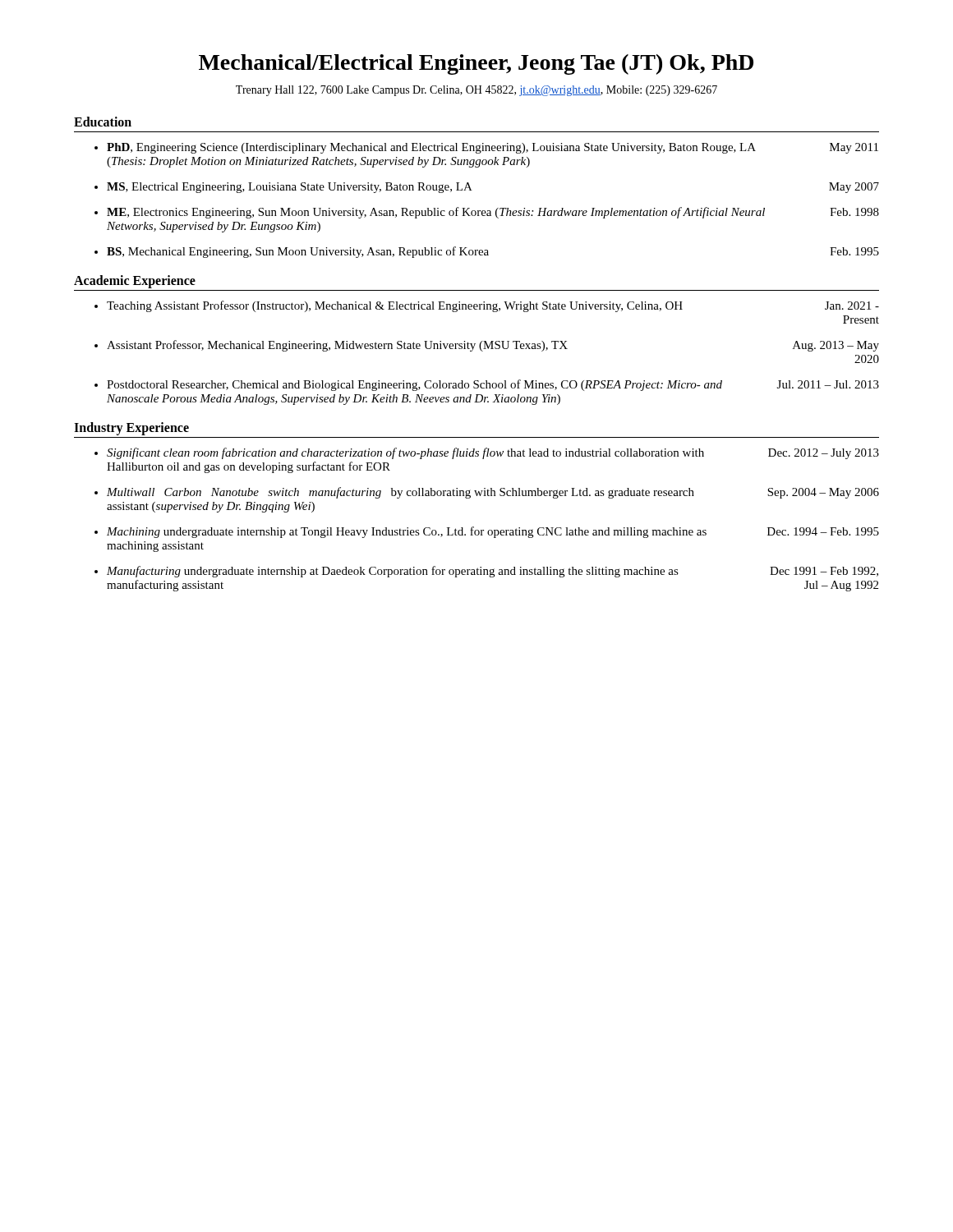
Task: Click on the block starting "PhD, Engineering Science (Interdisciplinary"
Action: click(493, 154)
